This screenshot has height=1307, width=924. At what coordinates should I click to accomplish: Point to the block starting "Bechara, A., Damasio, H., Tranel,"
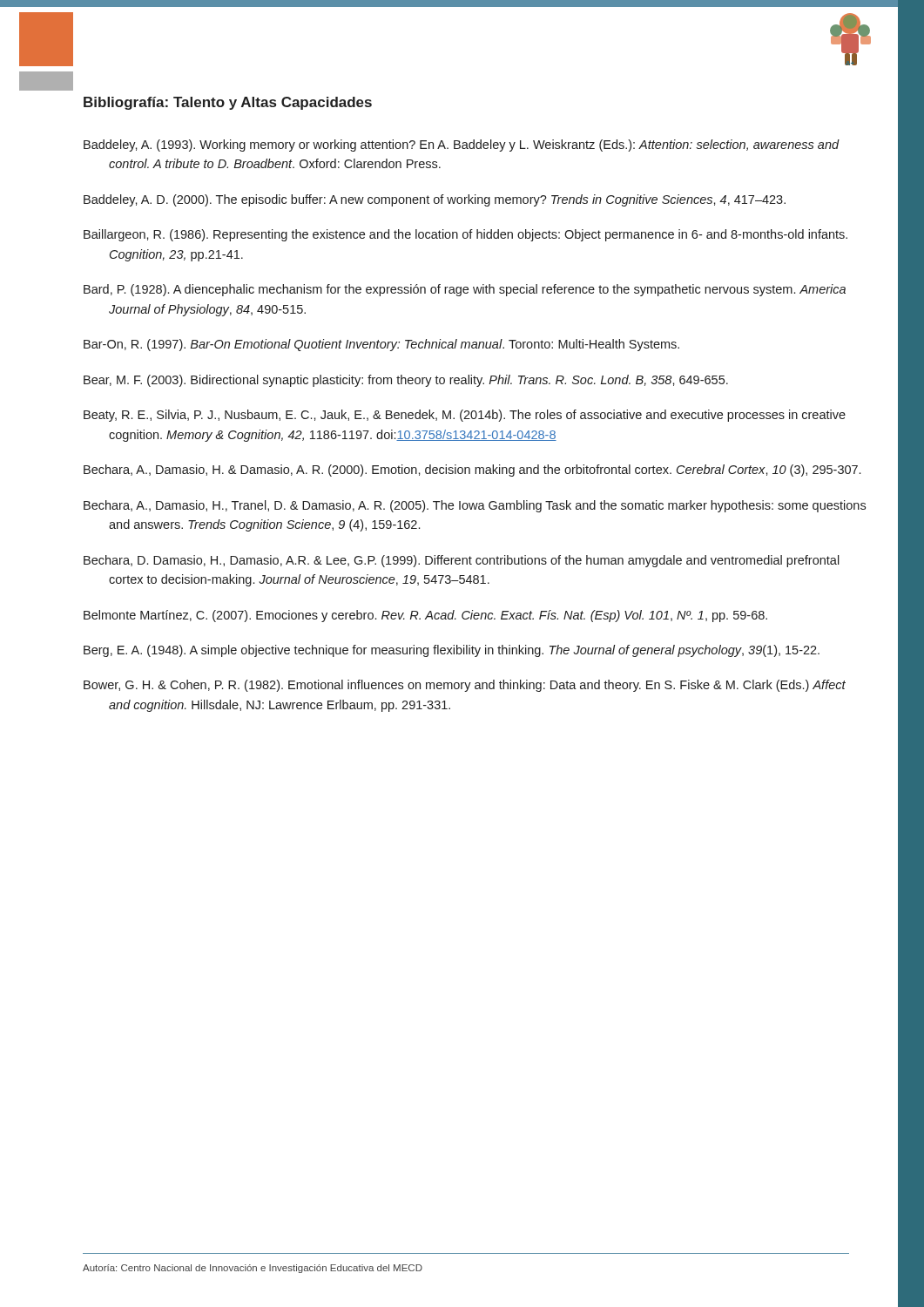(474, 515)
